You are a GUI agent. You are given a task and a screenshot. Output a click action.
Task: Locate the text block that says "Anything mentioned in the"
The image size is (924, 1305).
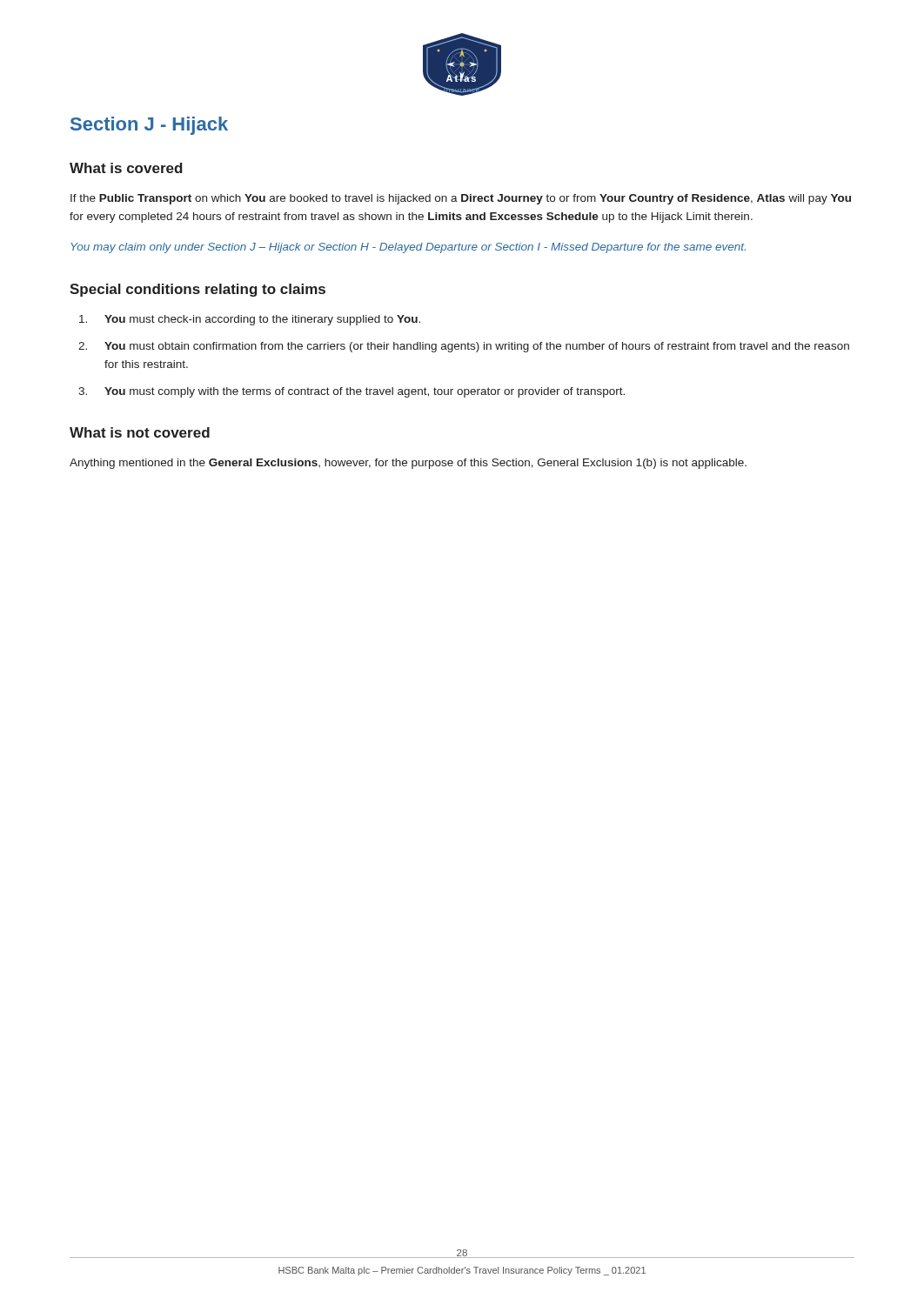[408, 463]
